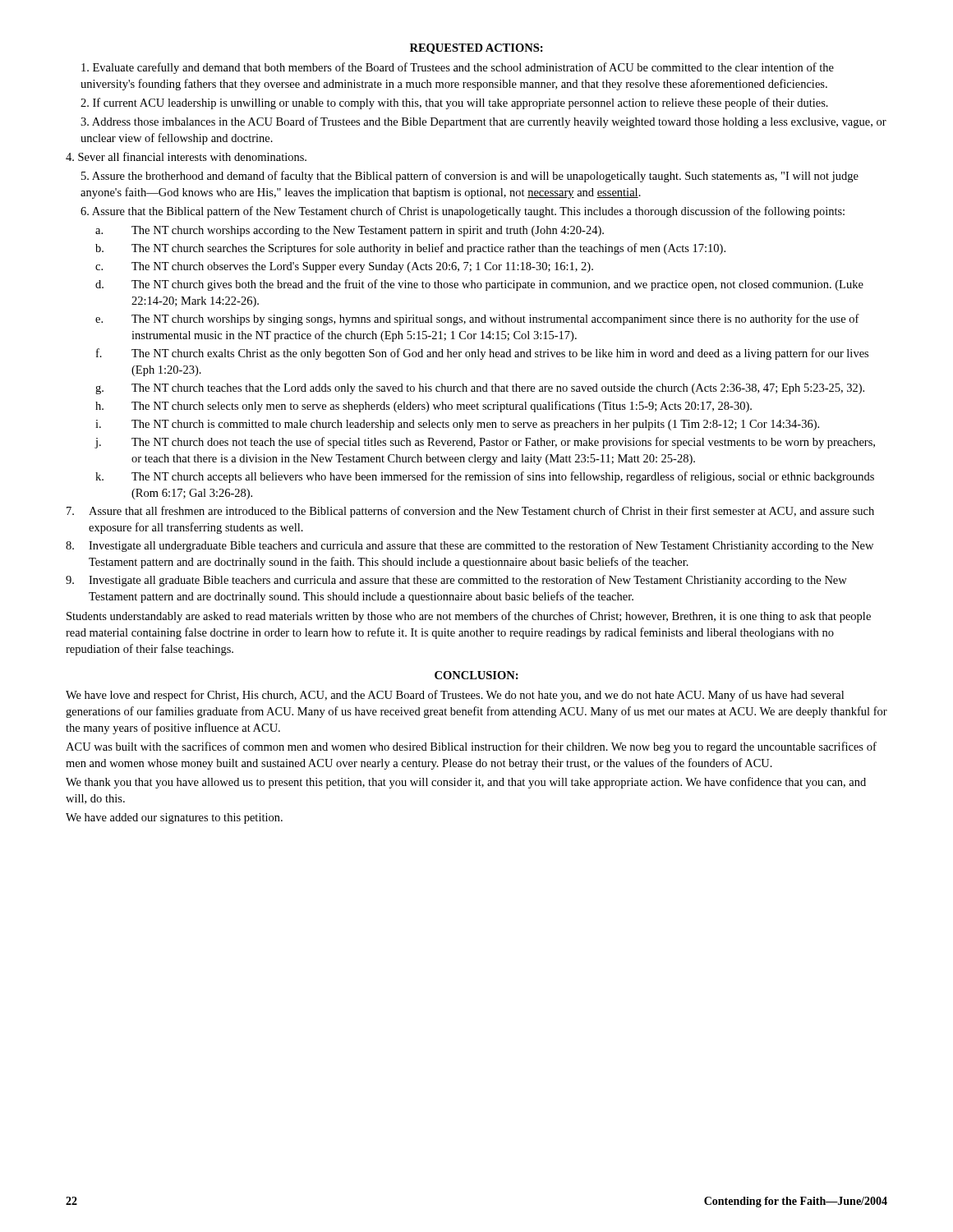Viewport: 953px width, 1232px height.
Task: Locate the region starting "3. Address those imbalances"
Action: [483, 130]
